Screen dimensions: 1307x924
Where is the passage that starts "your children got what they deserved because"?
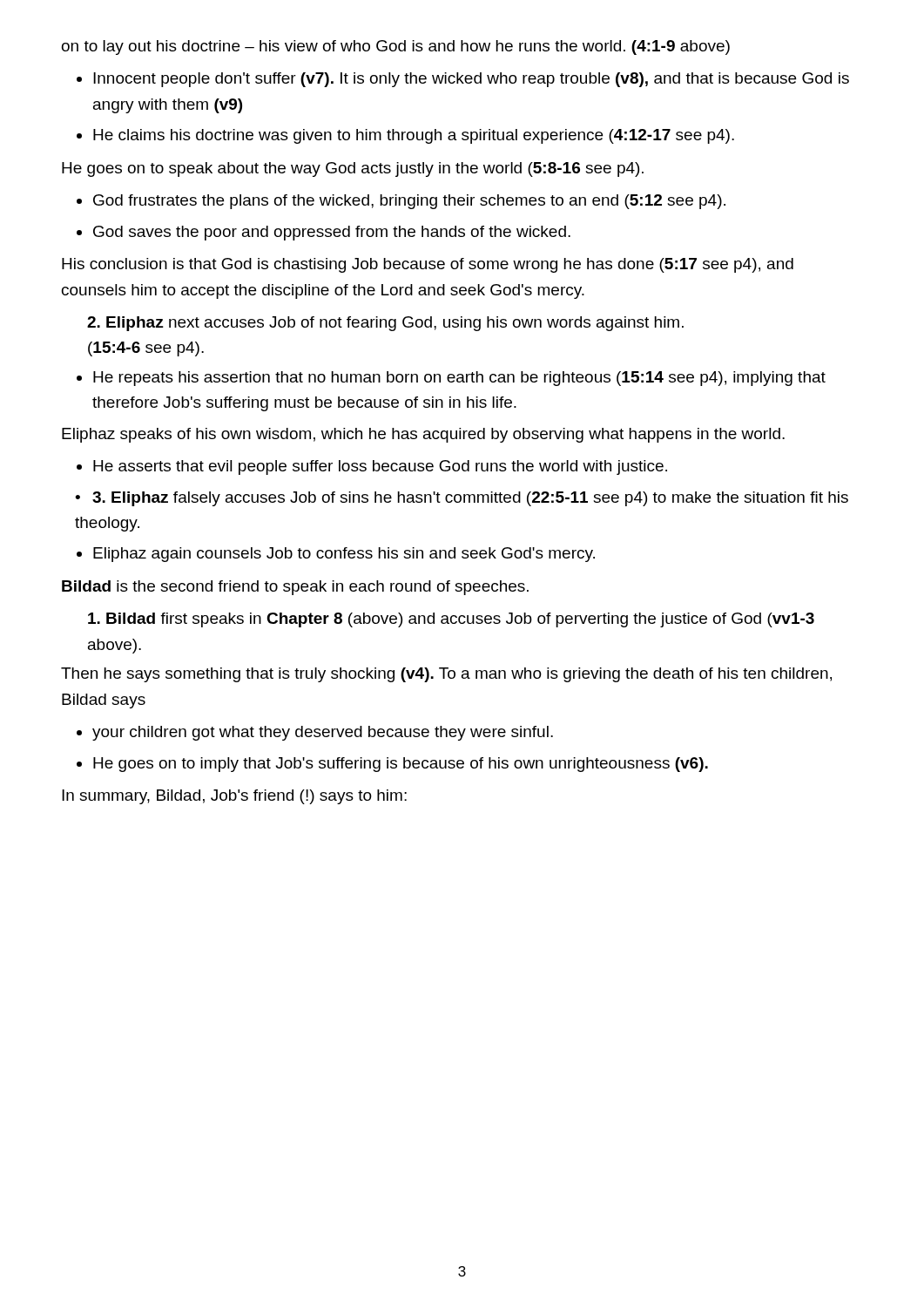pyautogui.click(x=323, y=732)
